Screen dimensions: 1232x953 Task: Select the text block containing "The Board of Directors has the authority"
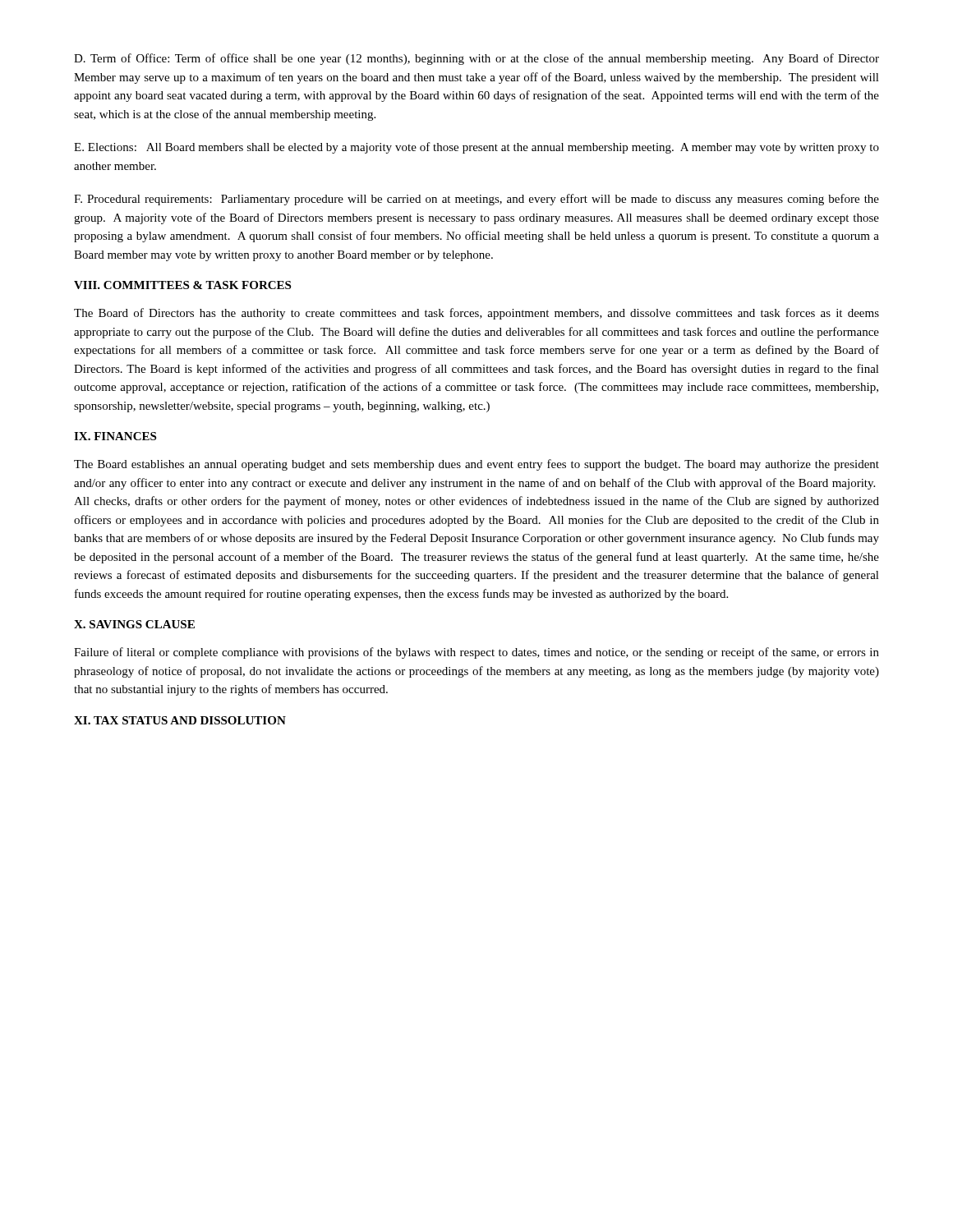(x=476, y=359)
